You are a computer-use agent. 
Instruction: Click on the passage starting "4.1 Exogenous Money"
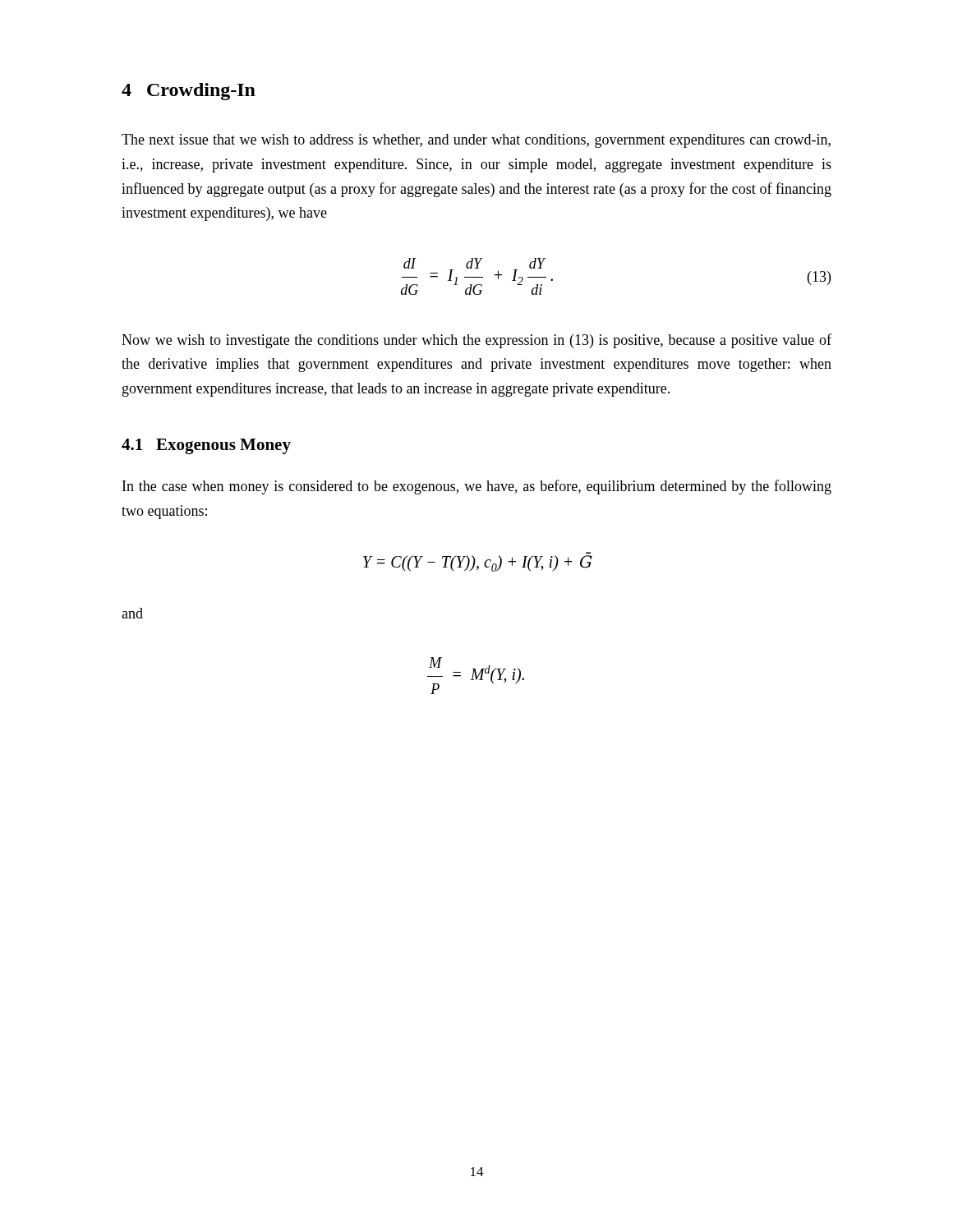(206, 446)
